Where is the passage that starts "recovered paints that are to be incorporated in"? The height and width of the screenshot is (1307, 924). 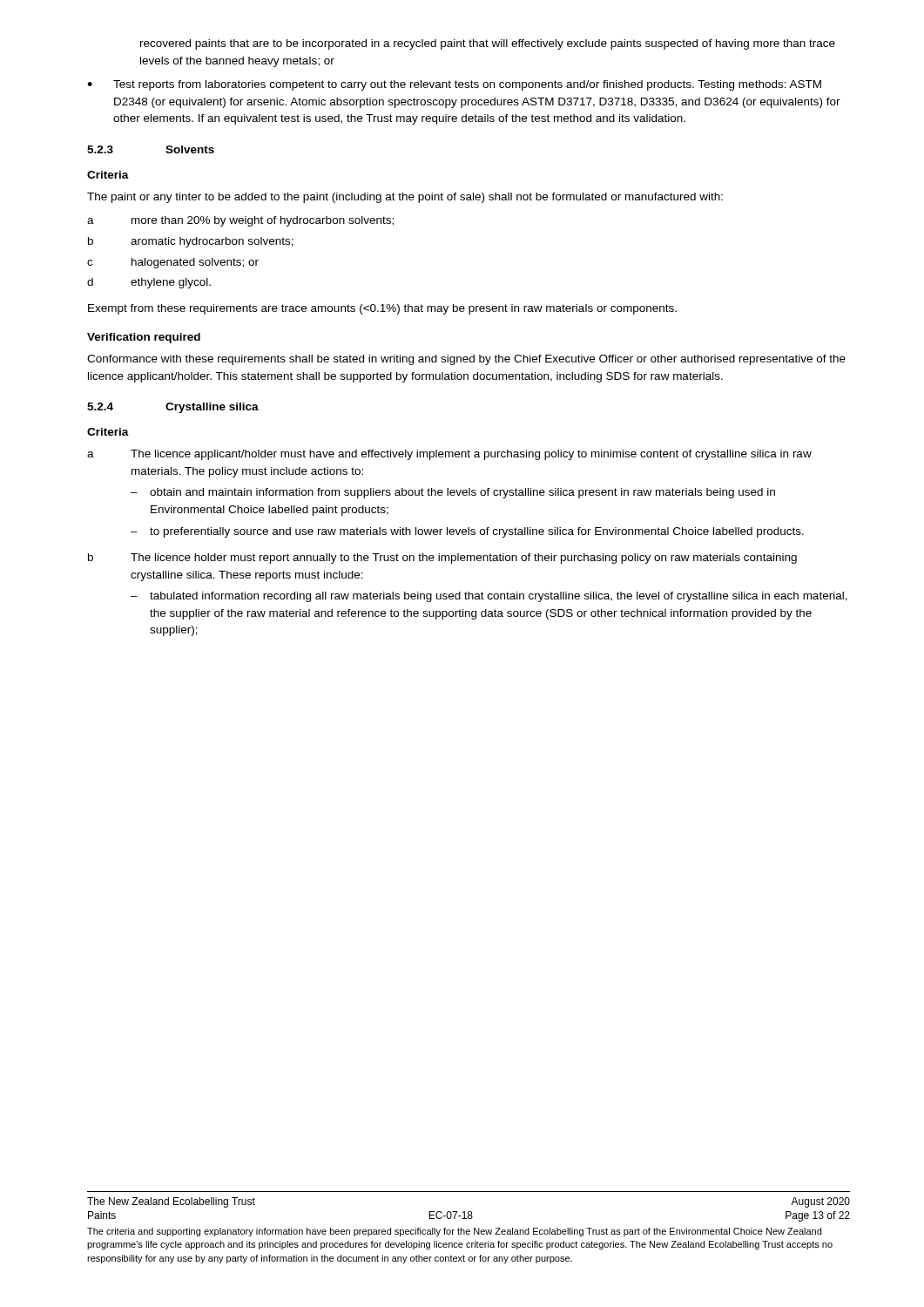pyautogui.click(x=495, y=52)
